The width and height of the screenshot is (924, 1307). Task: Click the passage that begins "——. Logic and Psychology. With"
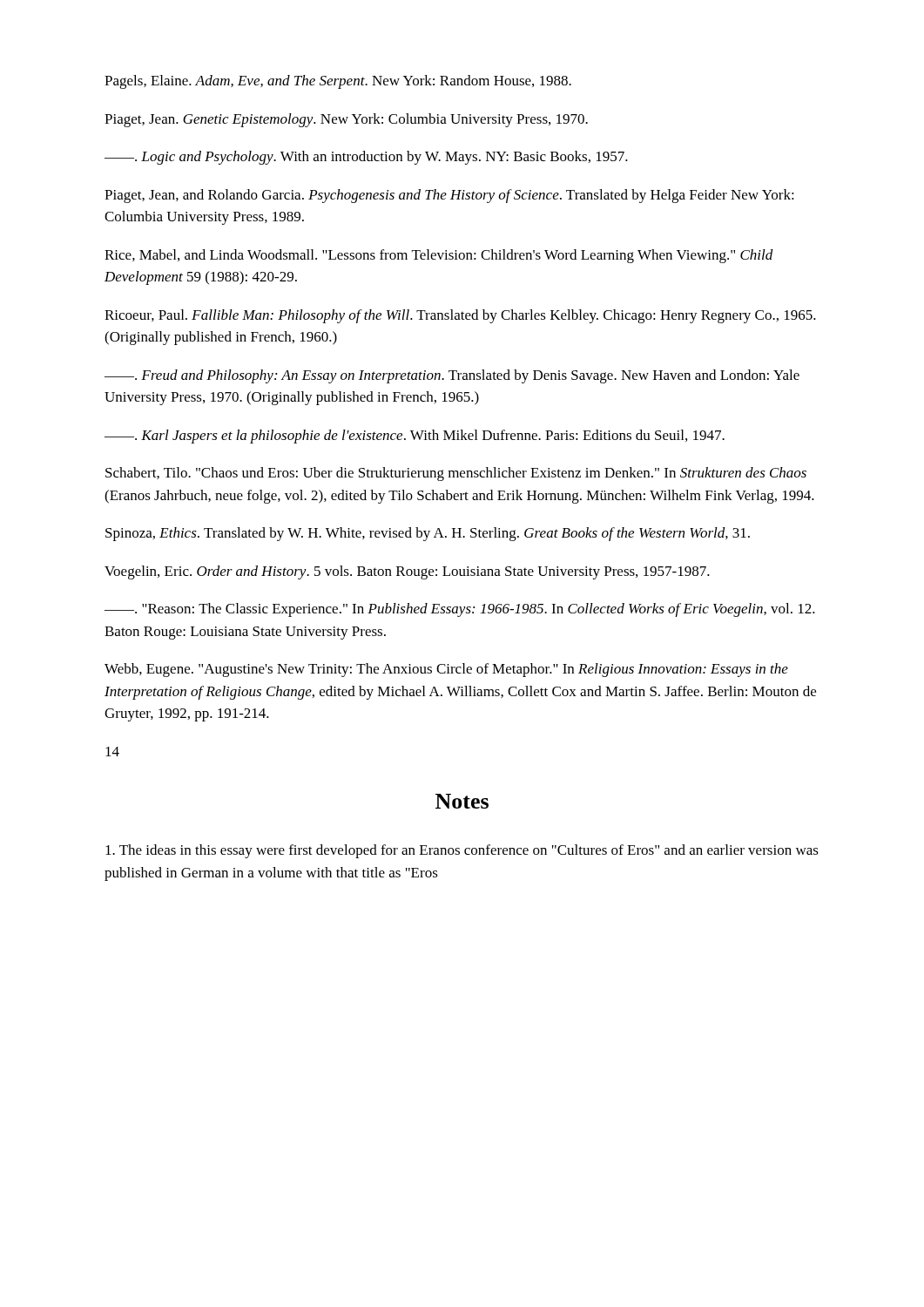point(366,156)
